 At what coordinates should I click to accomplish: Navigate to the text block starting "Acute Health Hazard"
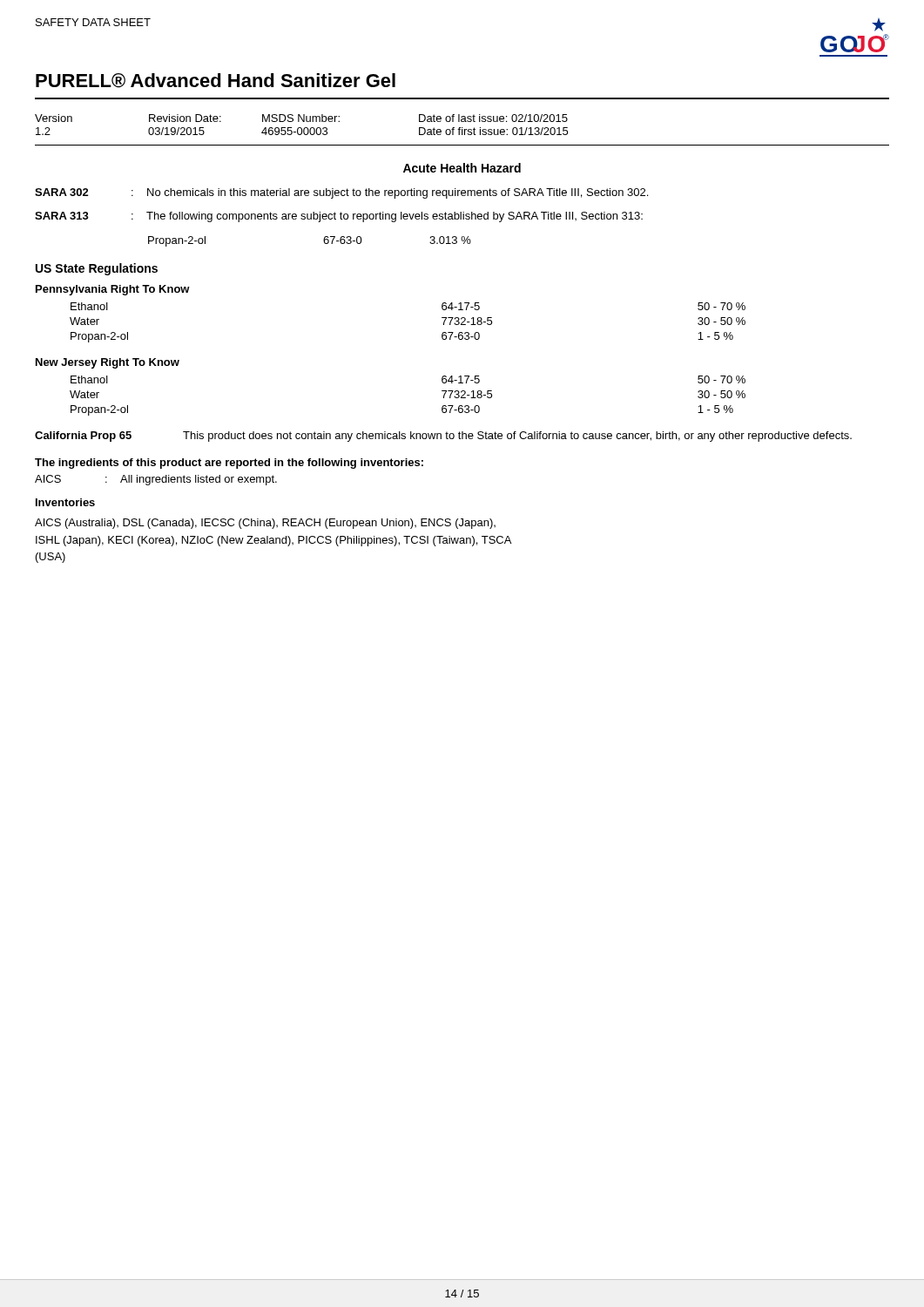click(462, 168)
